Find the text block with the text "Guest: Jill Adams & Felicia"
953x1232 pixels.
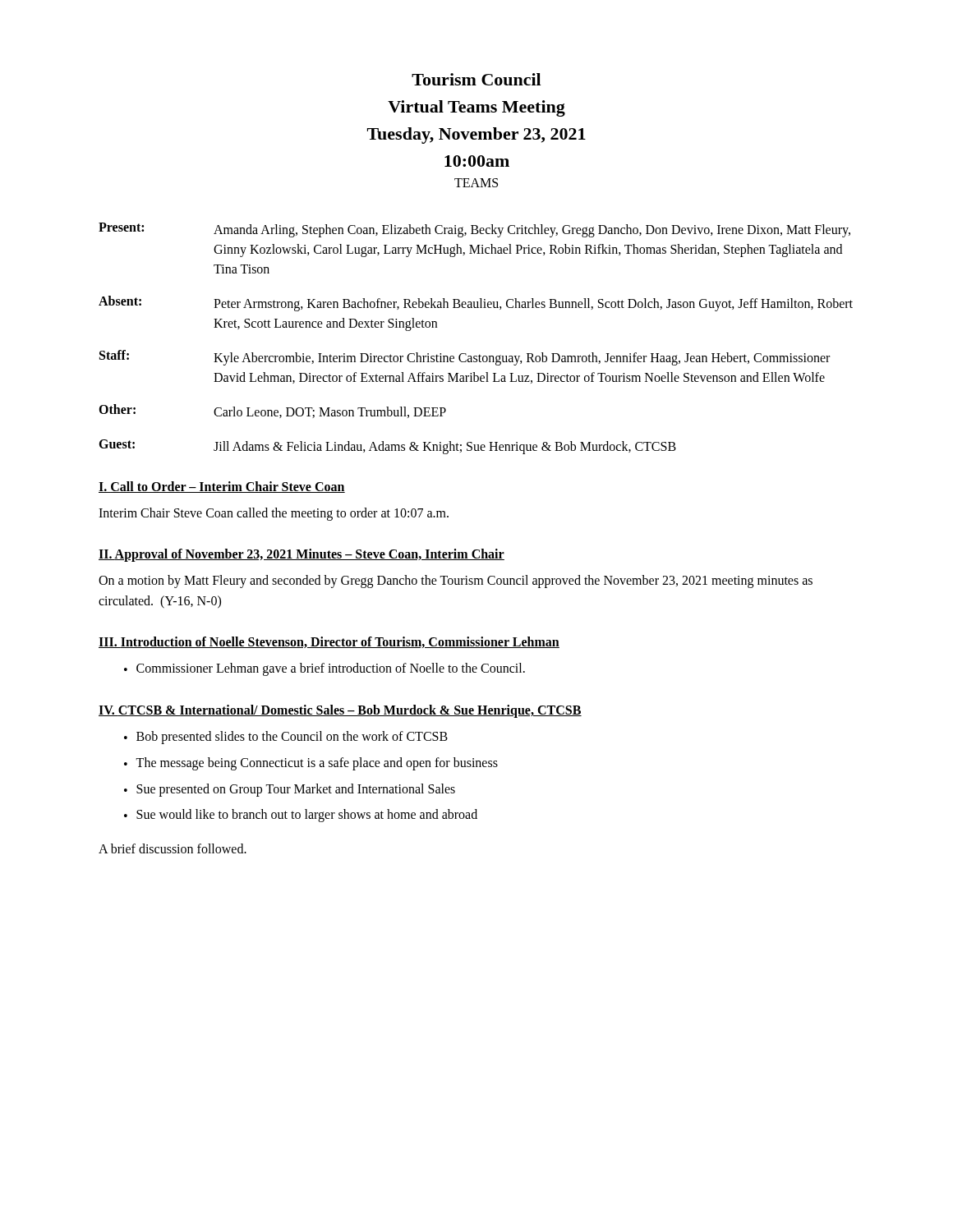pyautogui.click(x=476, y=447)
